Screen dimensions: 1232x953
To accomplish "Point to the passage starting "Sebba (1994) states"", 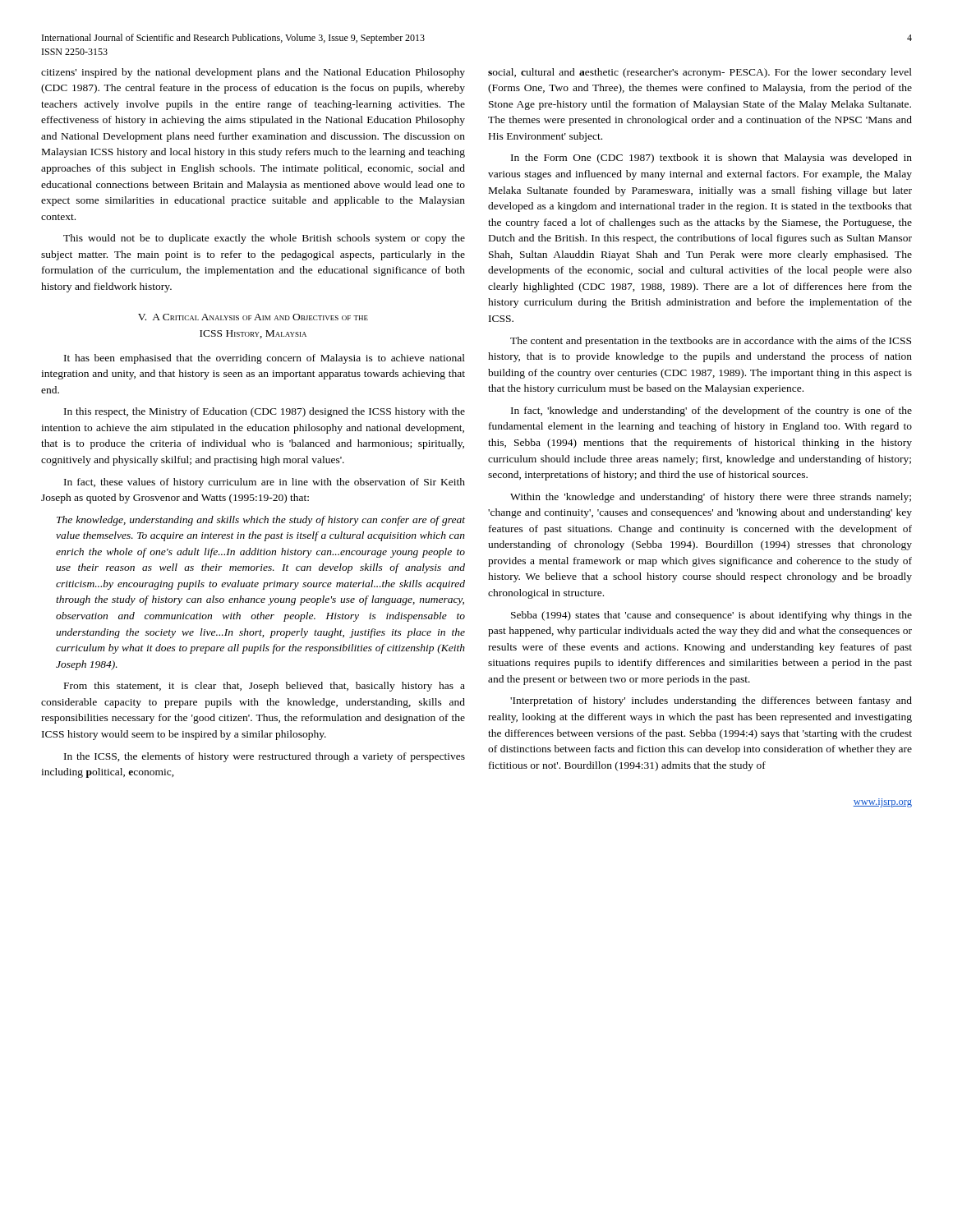I will pos(700,647).
